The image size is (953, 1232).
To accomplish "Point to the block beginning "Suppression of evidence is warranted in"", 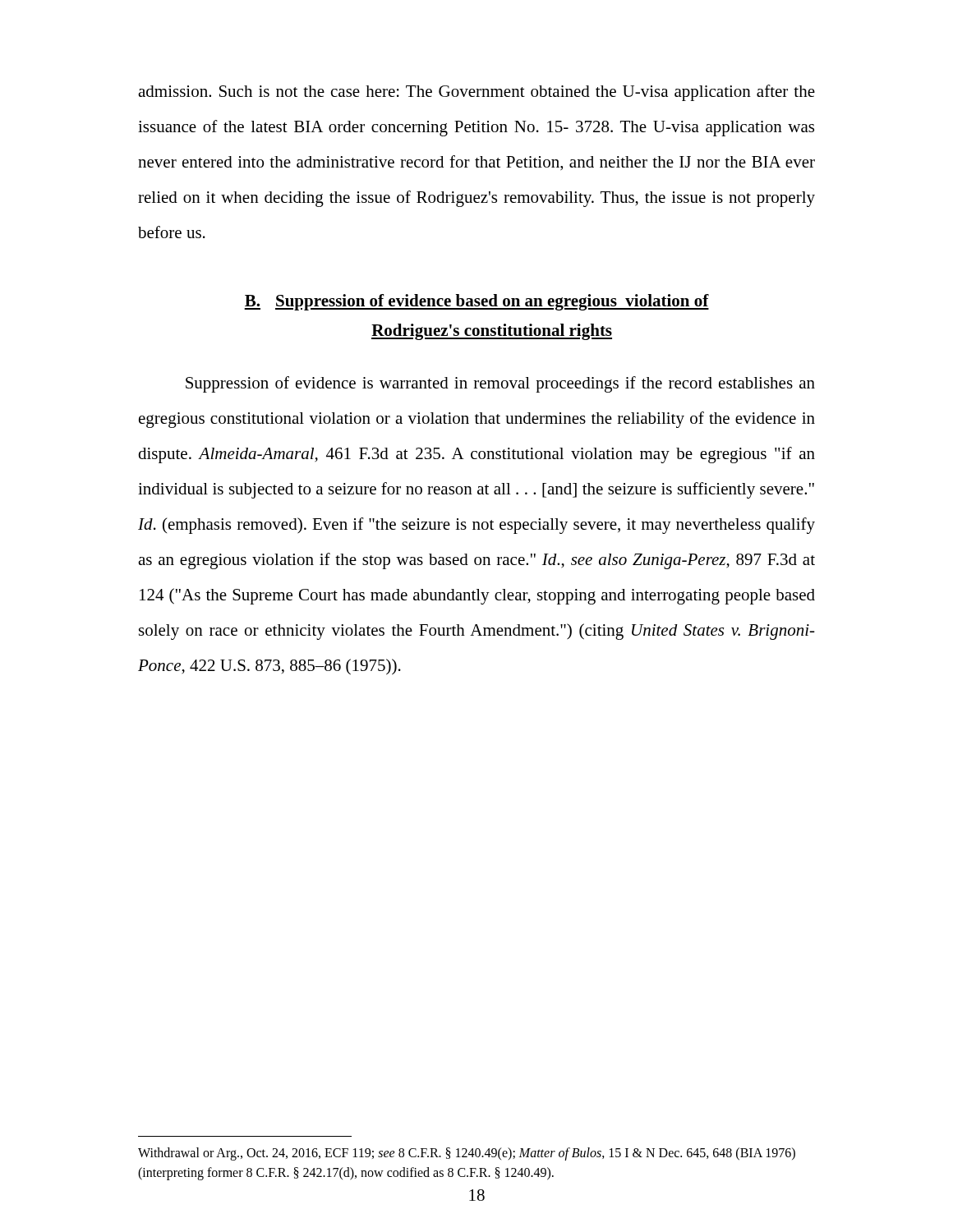I will click(476, 524).
